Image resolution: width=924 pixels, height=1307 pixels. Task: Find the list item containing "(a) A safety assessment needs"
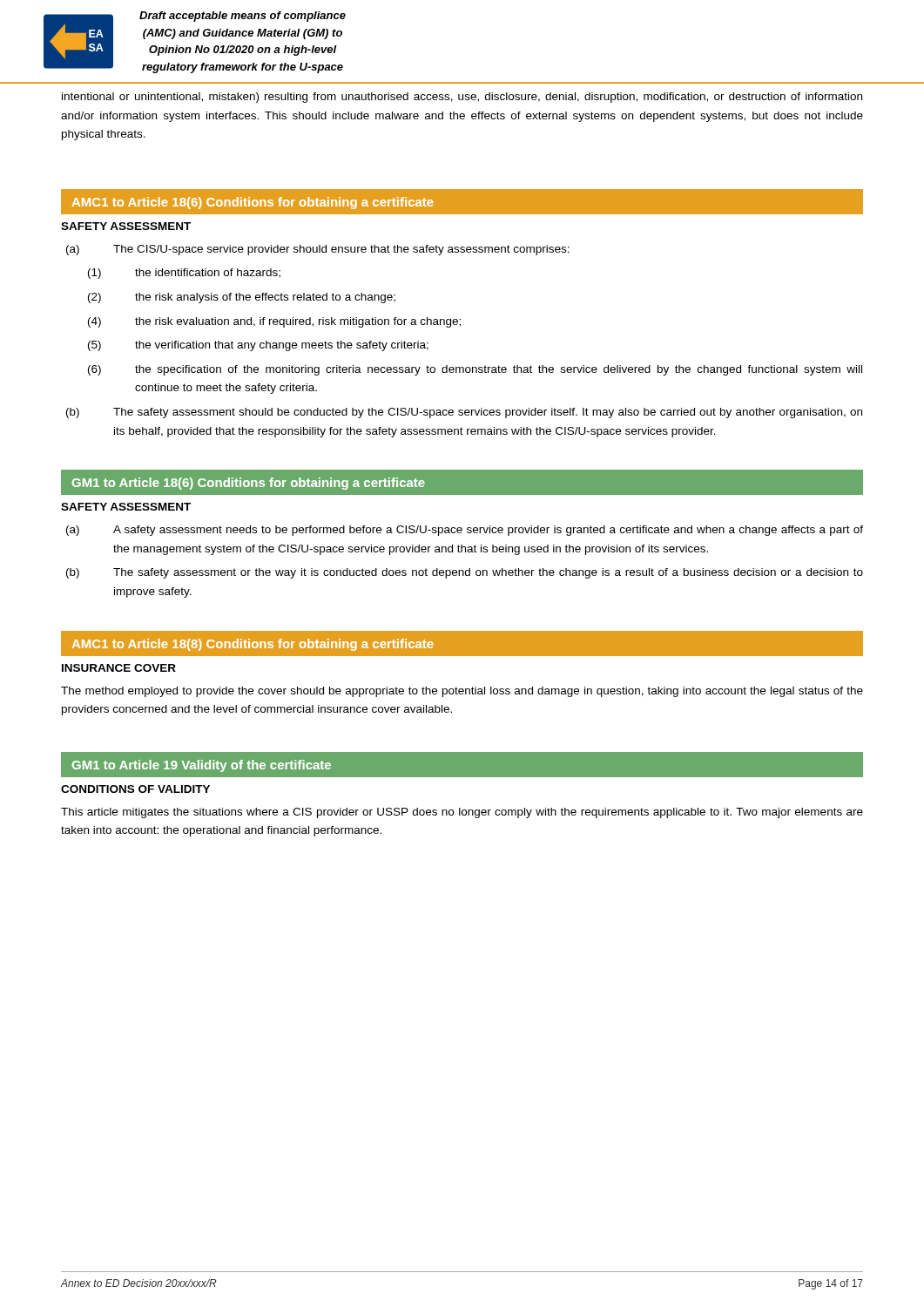[462, 539]
